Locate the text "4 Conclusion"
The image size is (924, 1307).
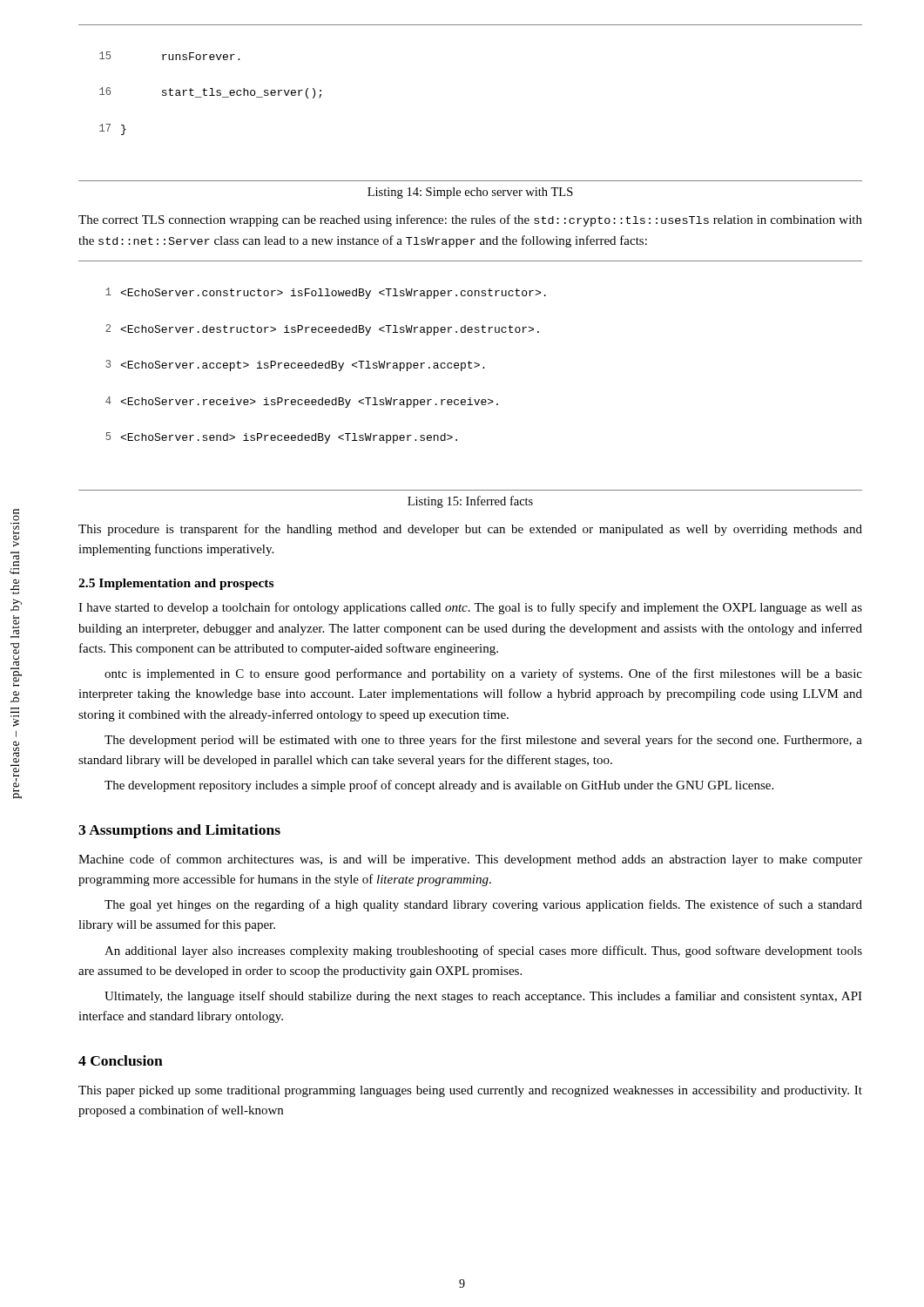121,1060
